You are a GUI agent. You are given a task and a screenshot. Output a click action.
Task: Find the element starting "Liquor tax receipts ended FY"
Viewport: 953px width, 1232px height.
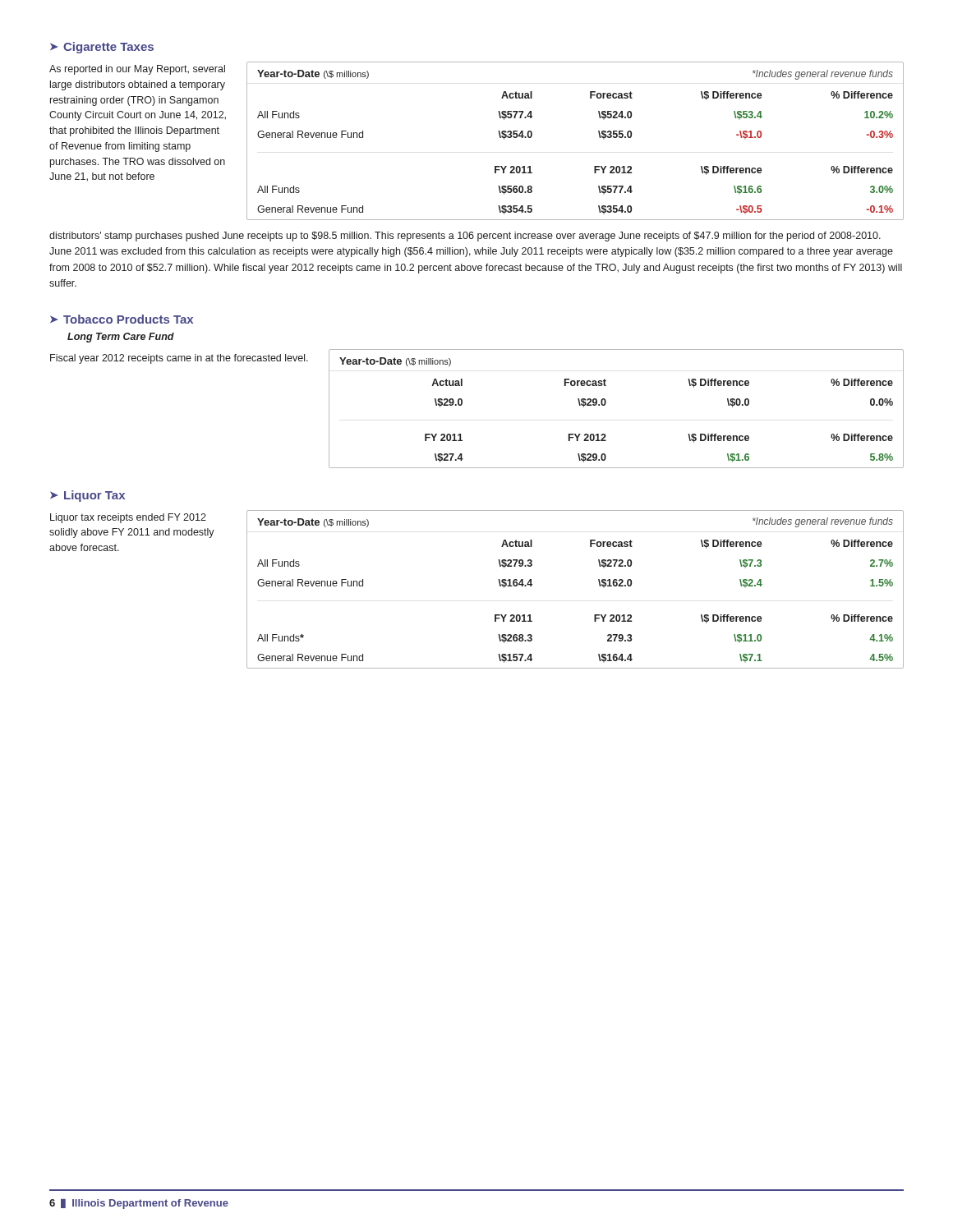[x=132, y=532]
